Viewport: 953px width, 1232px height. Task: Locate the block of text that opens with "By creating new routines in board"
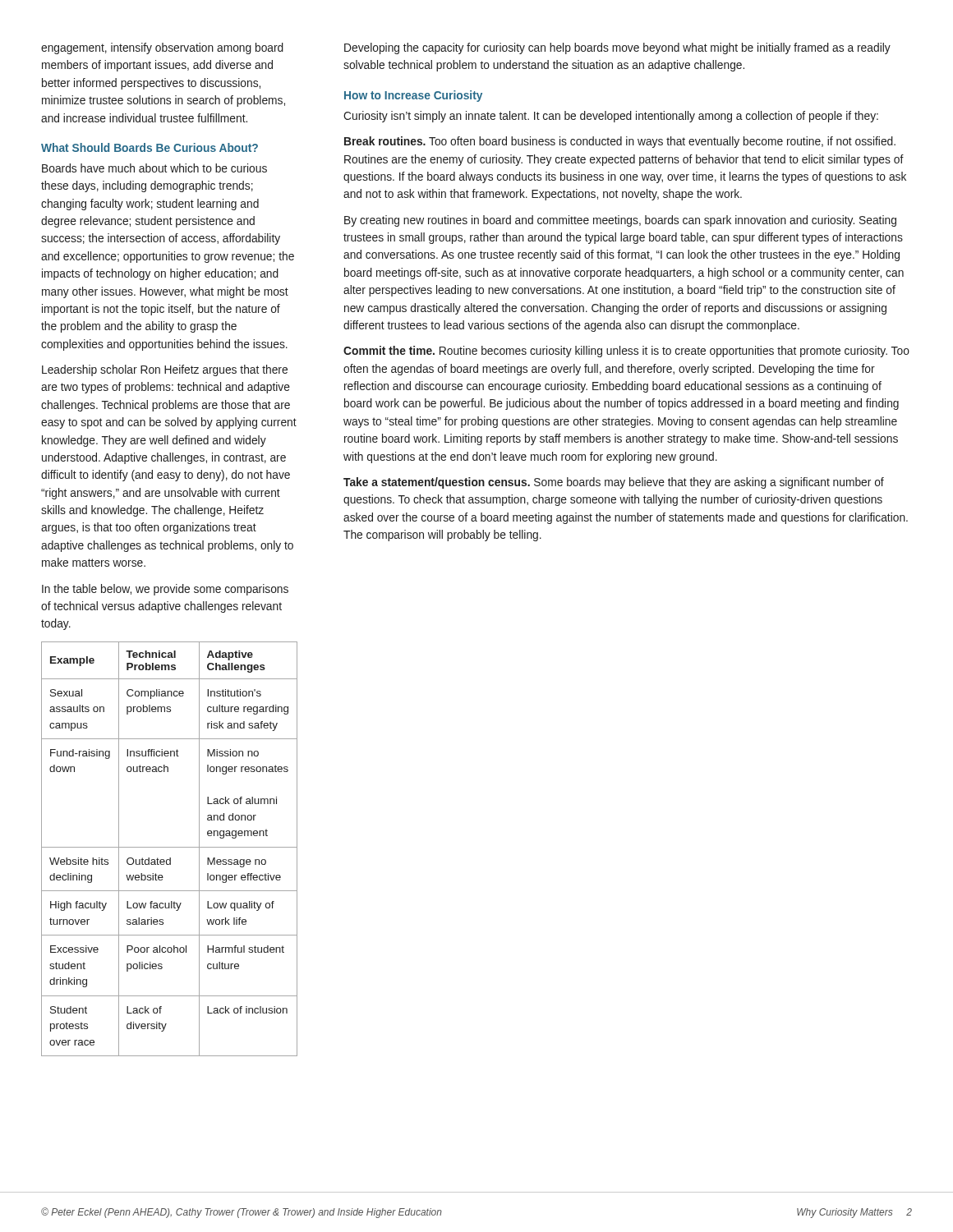coord(624,273)
